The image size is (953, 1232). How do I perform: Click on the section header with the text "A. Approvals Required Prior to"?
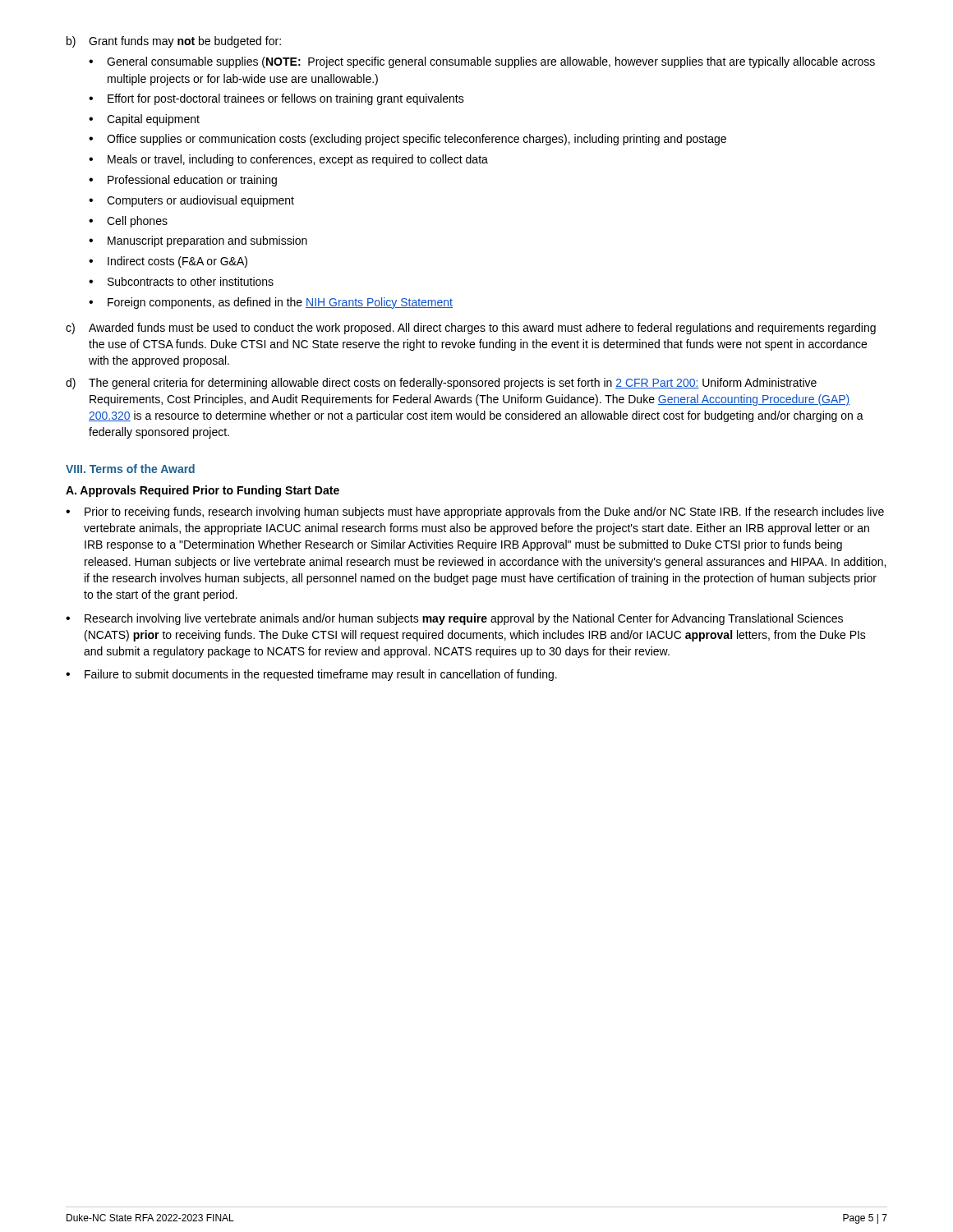pos(203,490)
